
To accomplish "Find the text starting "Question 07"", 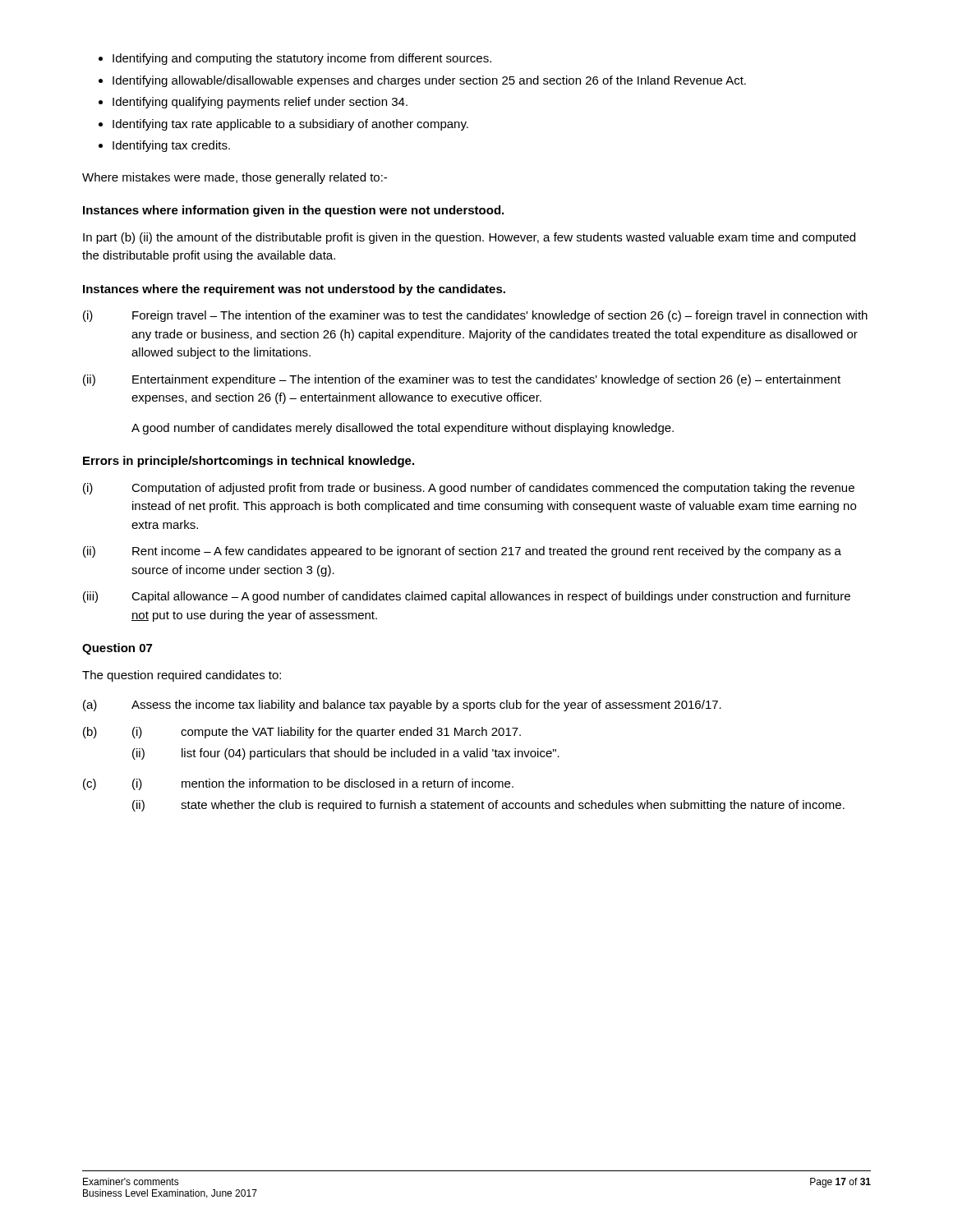I will [117, 648].
